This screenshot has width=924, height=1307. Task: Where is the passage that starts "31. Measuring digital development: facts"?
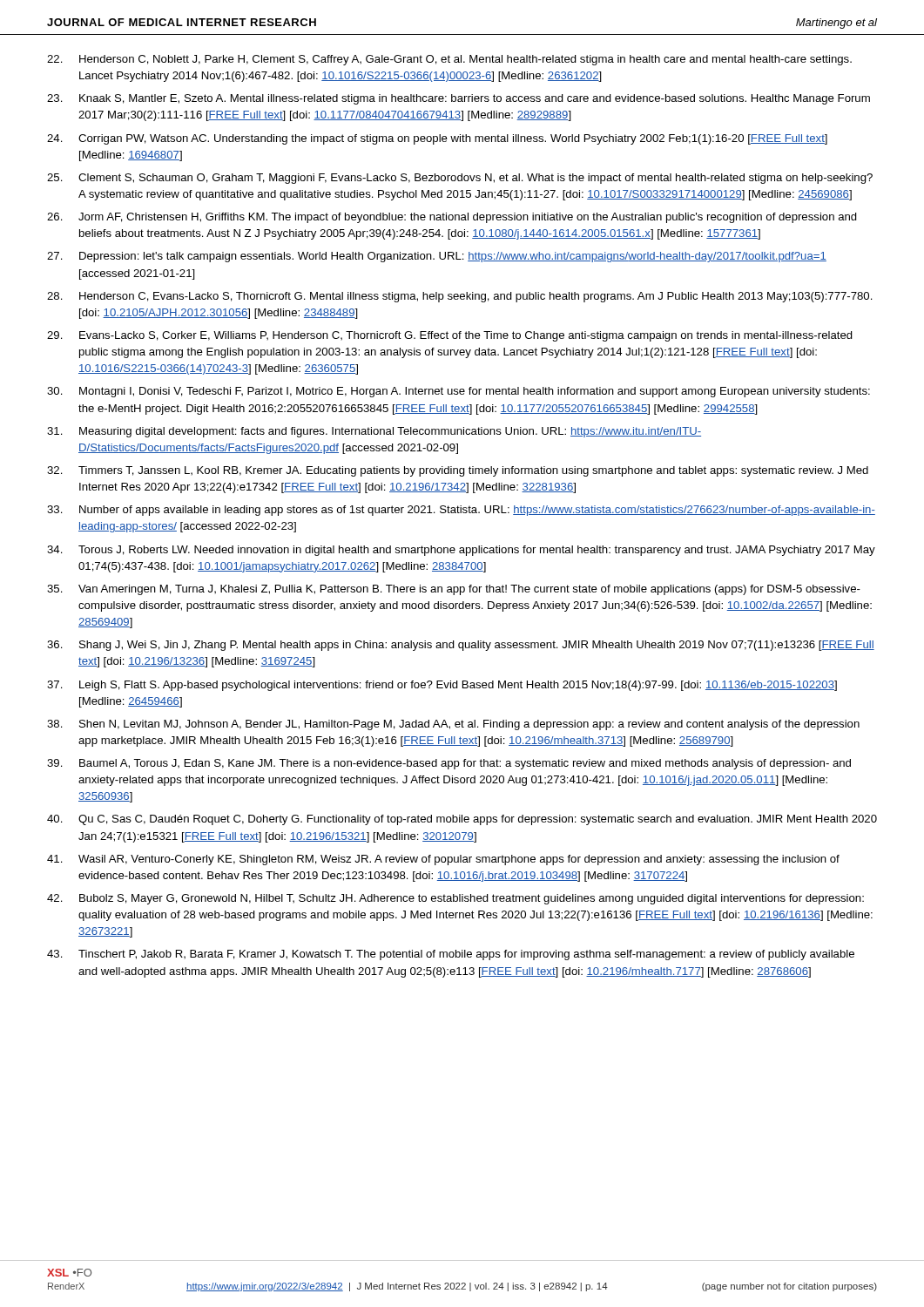(x=462, y=439)
